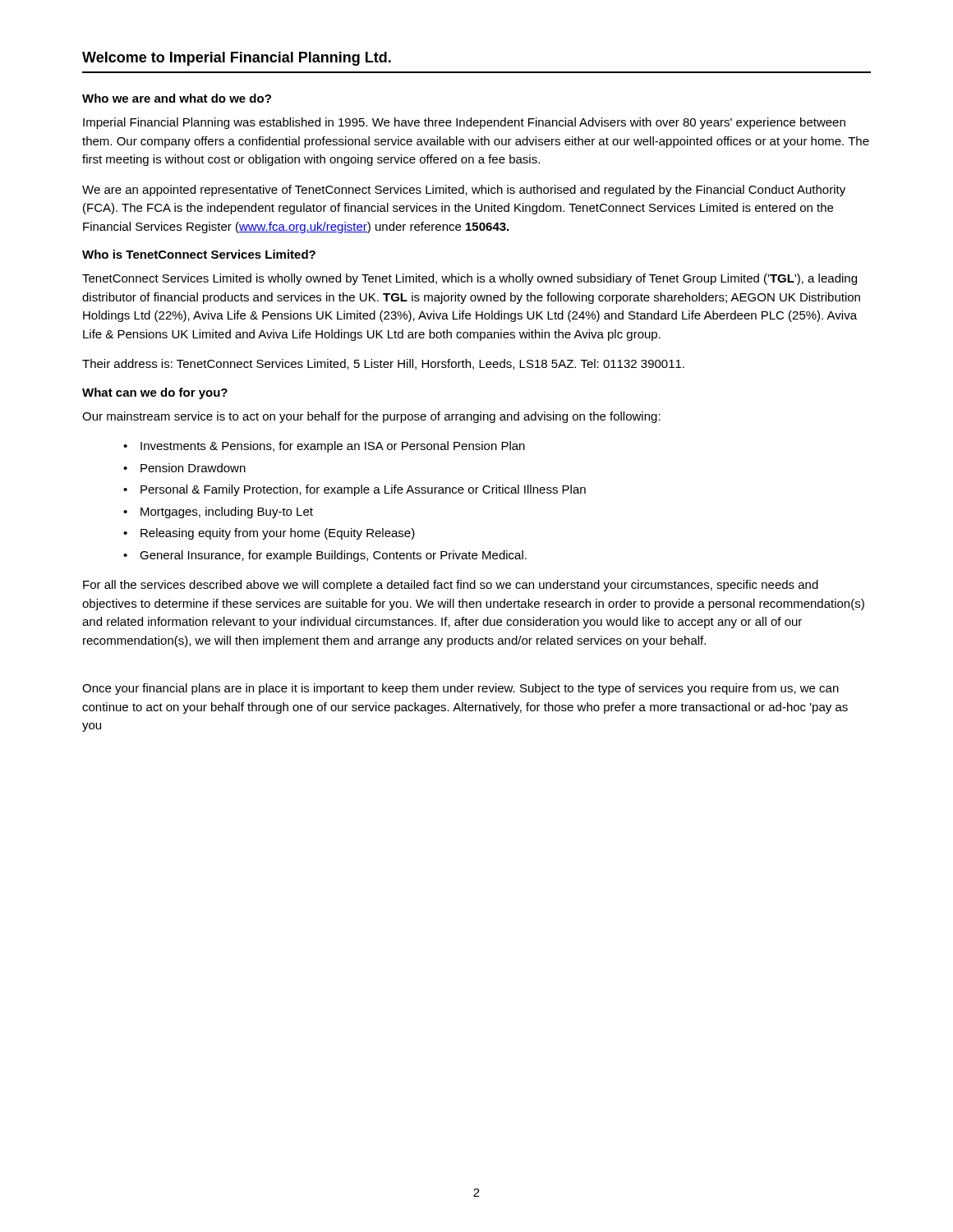Select the text starting "Imperial Financial Planning"

pyautogui.click(x=476, y=140)
